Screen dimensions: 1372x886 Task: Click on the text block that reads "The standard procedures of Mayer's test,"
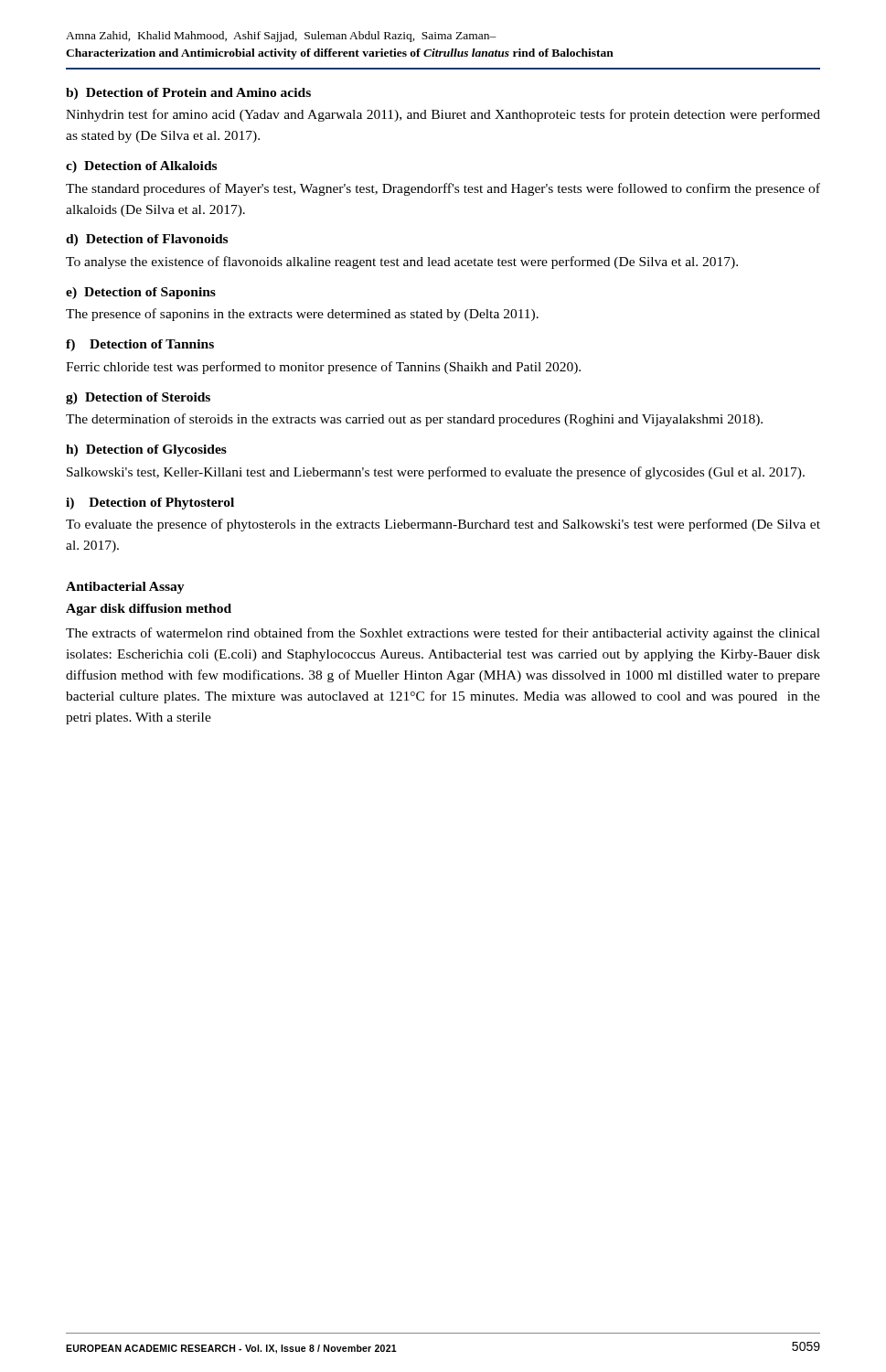pos(443,198)
